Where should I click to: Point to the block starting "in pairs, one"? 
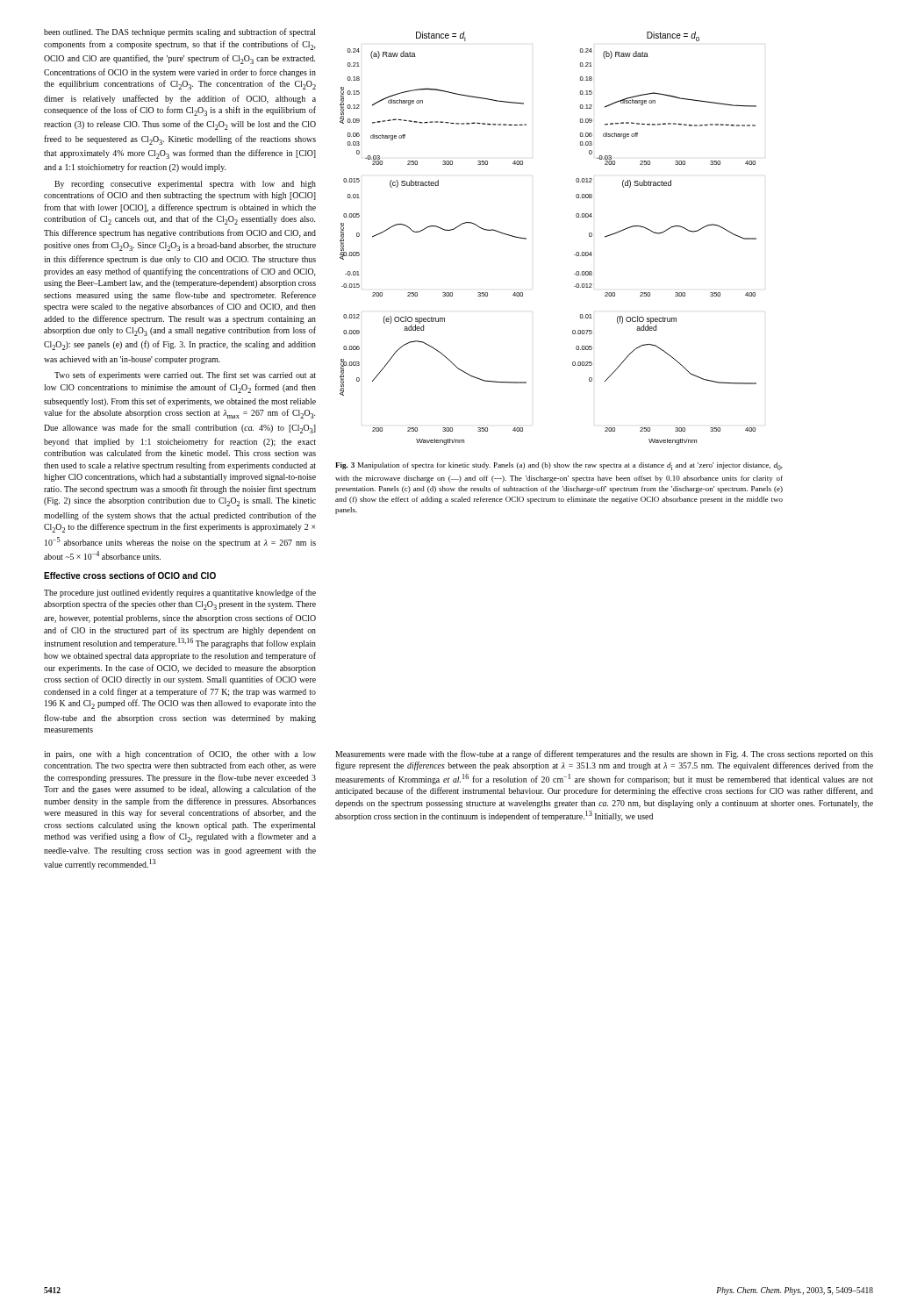point(180,809)
